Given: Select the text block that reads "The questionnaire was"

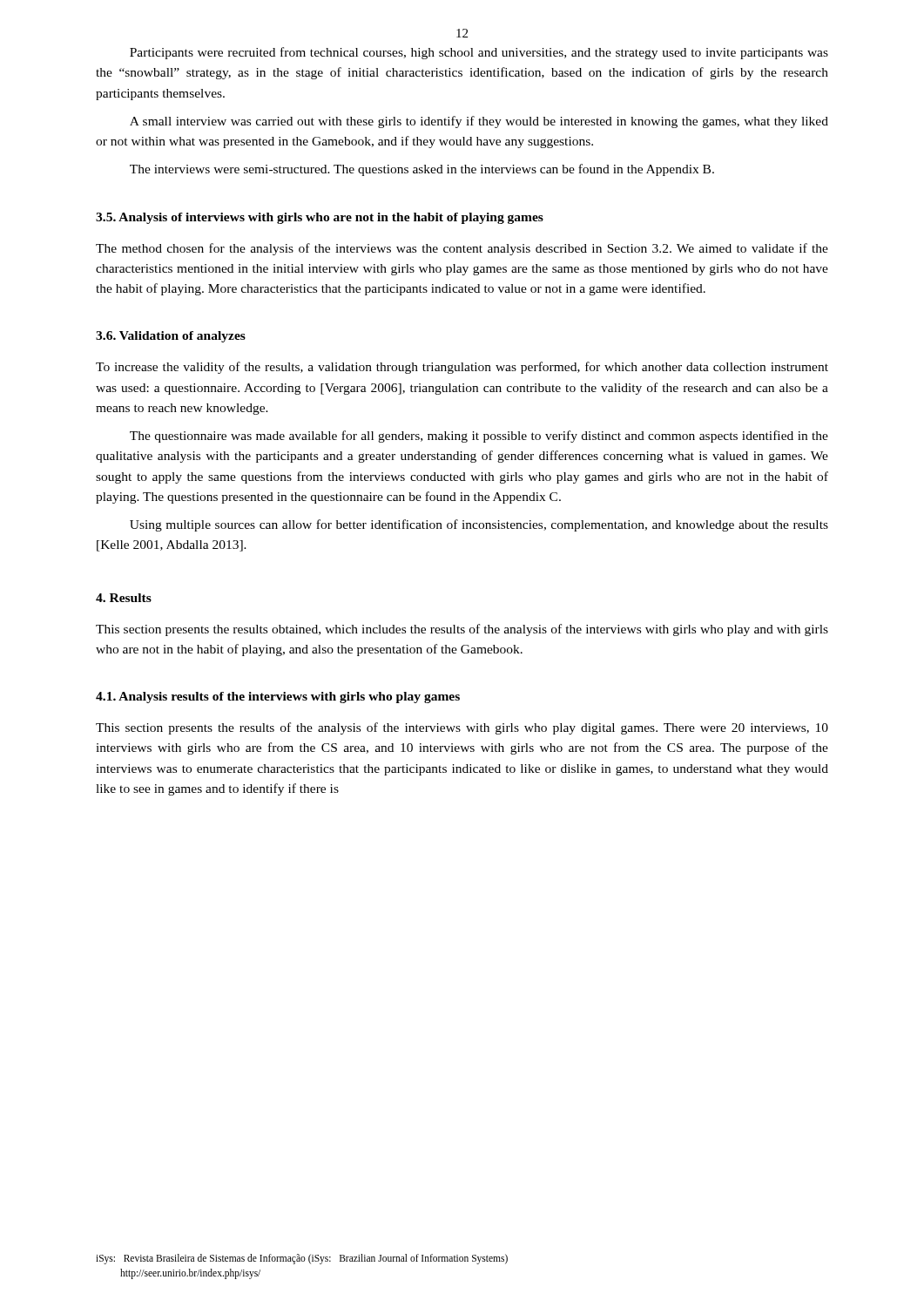Looking at the screenshot, I should click(x=462, y=466).
